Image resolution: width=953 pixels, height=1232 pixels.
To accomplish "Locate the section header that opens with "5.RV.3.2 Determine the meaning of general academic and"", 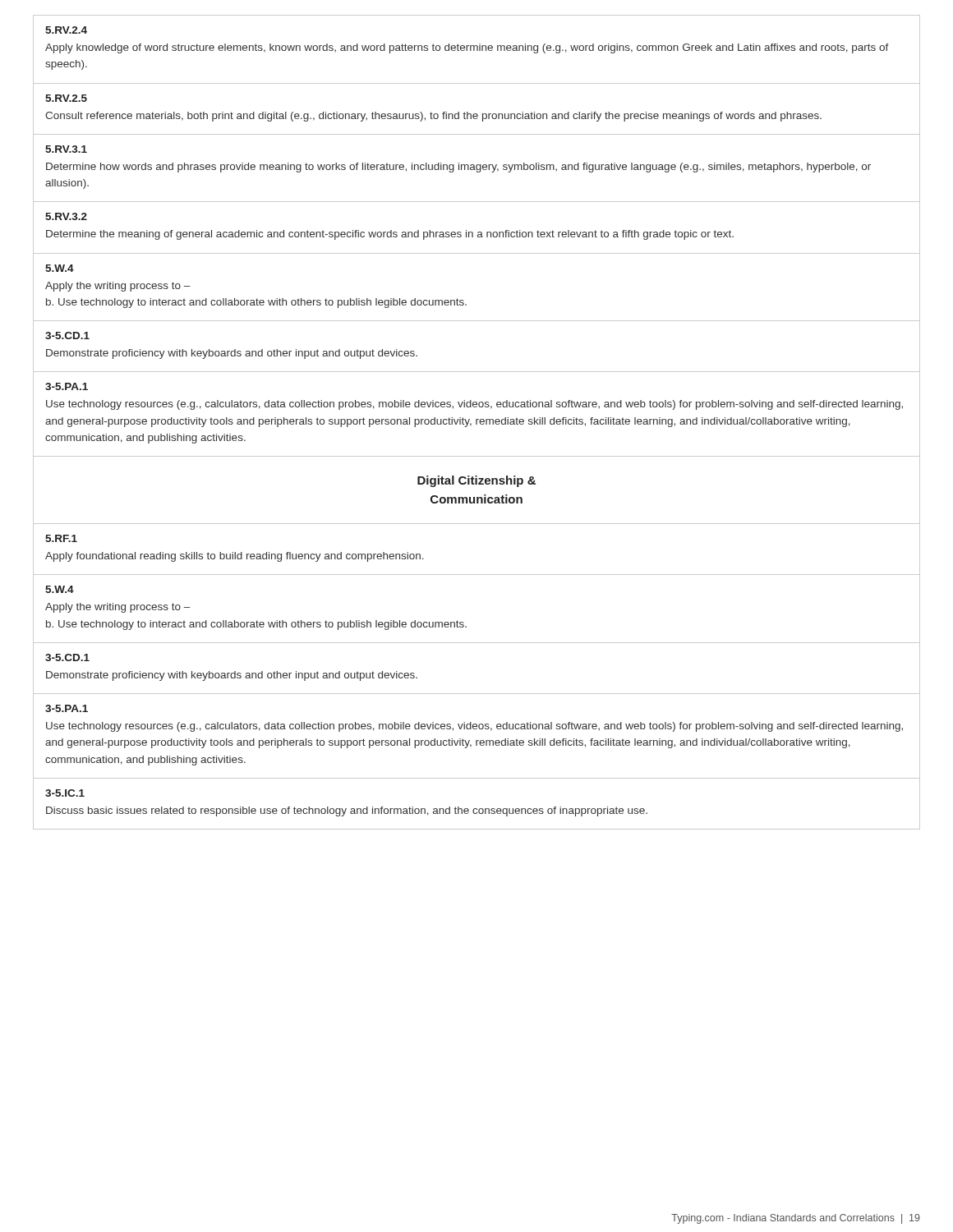I will tap(476, 227).
